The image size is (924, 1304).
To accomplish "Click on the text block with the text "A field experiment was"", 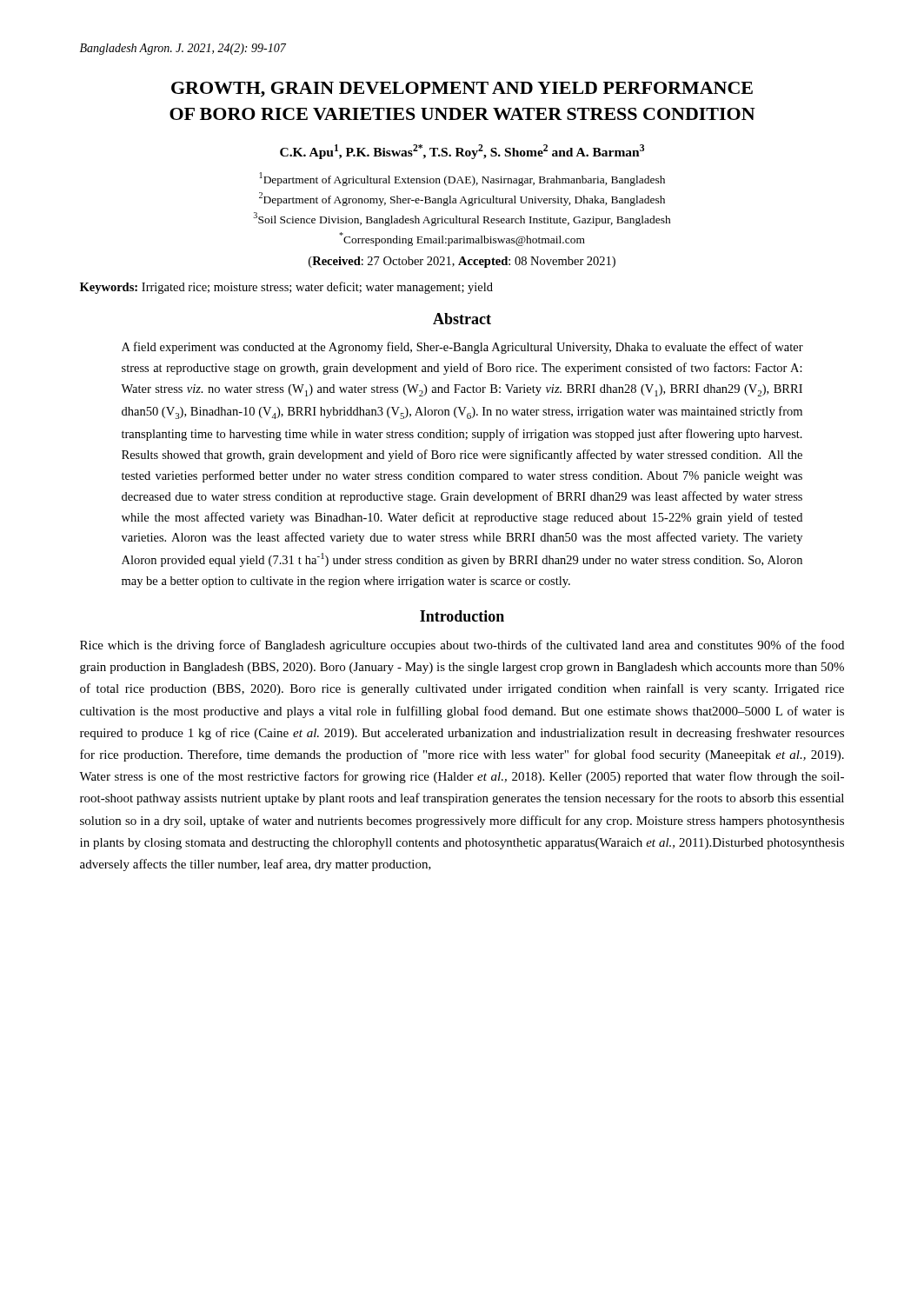I will 462,464.
